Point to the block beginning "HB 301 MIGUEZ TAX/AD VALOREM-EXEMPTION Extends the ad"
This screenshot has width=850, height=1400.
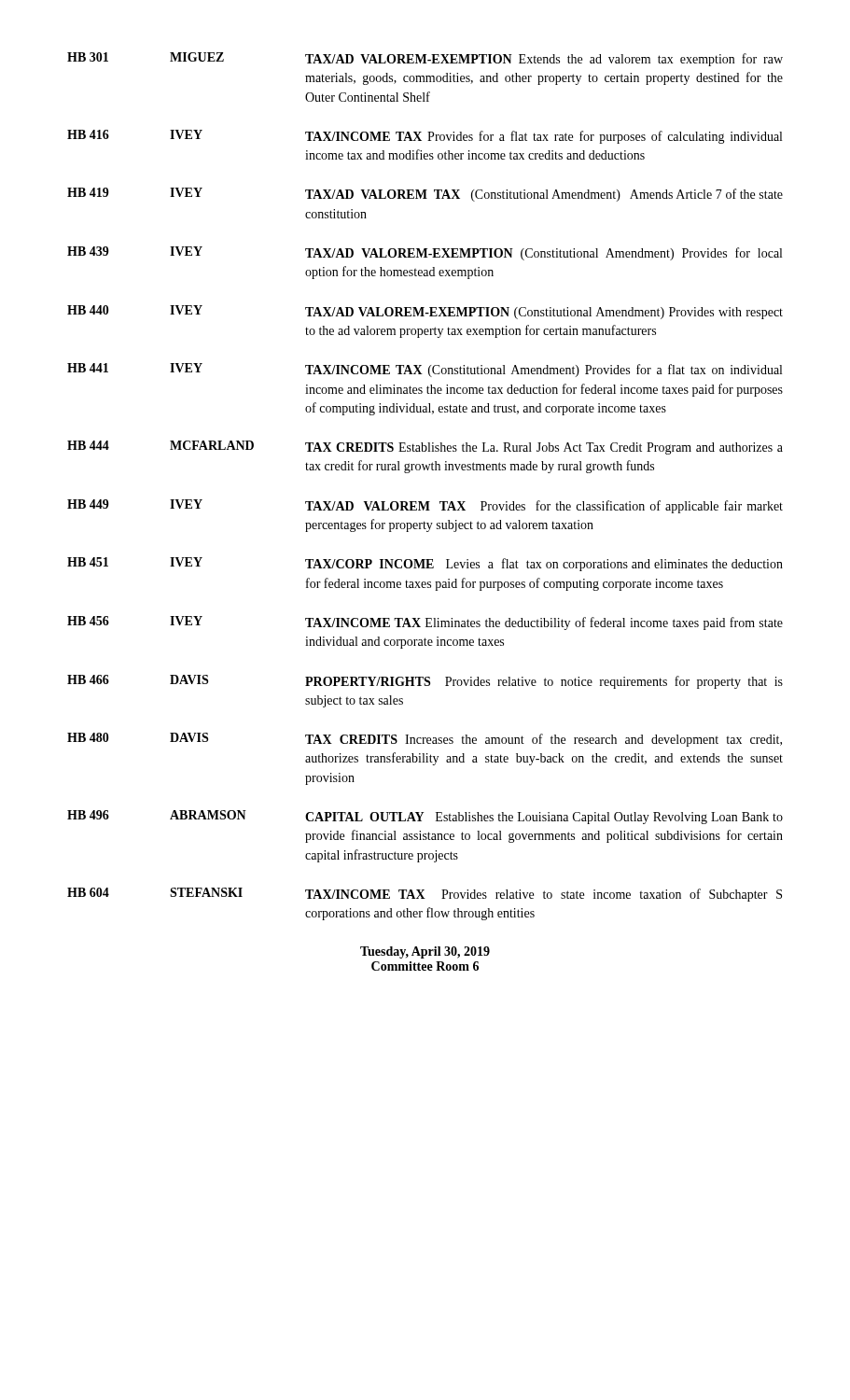425,79
